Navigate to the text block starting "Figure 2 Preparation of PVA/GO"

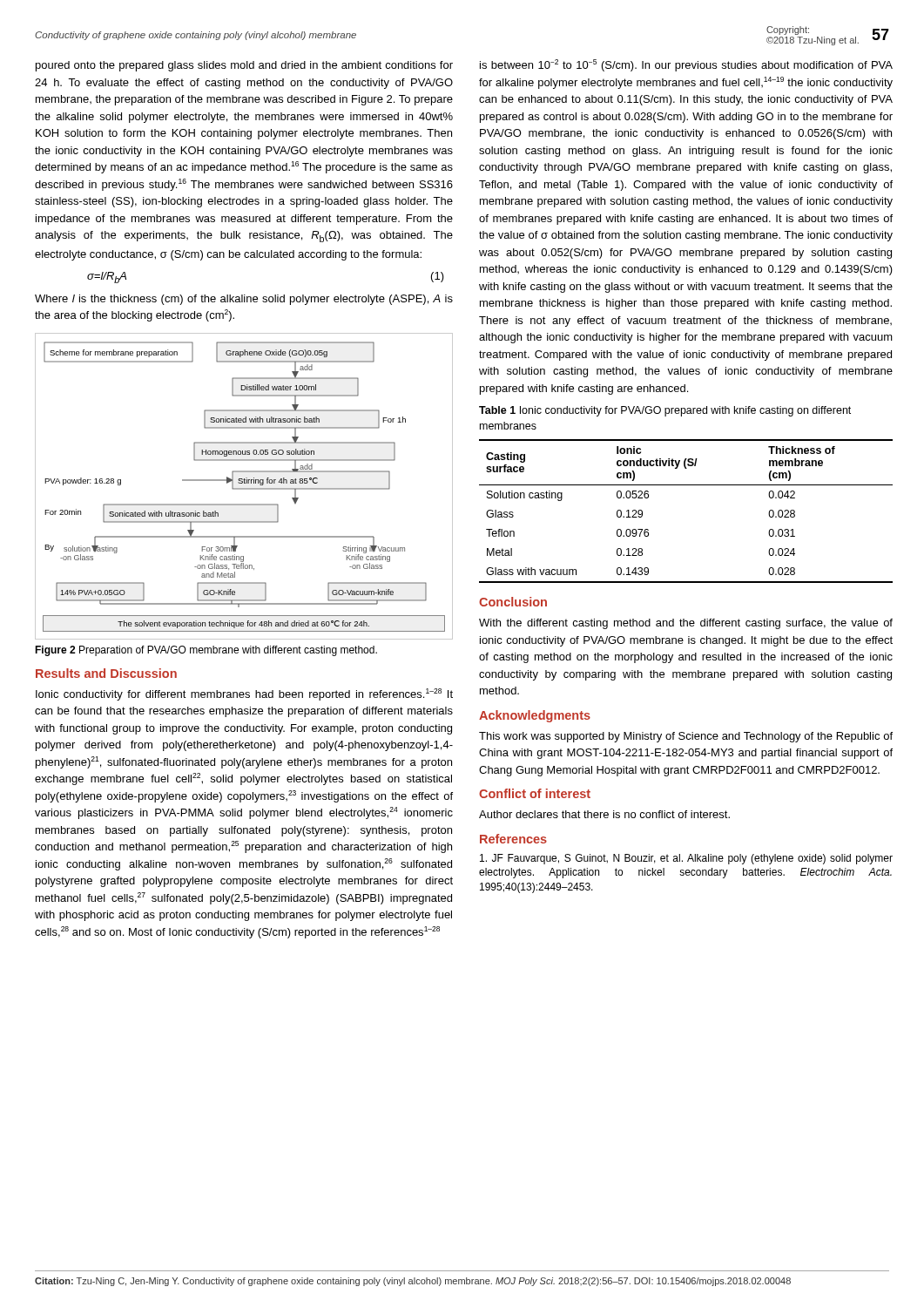206,650
